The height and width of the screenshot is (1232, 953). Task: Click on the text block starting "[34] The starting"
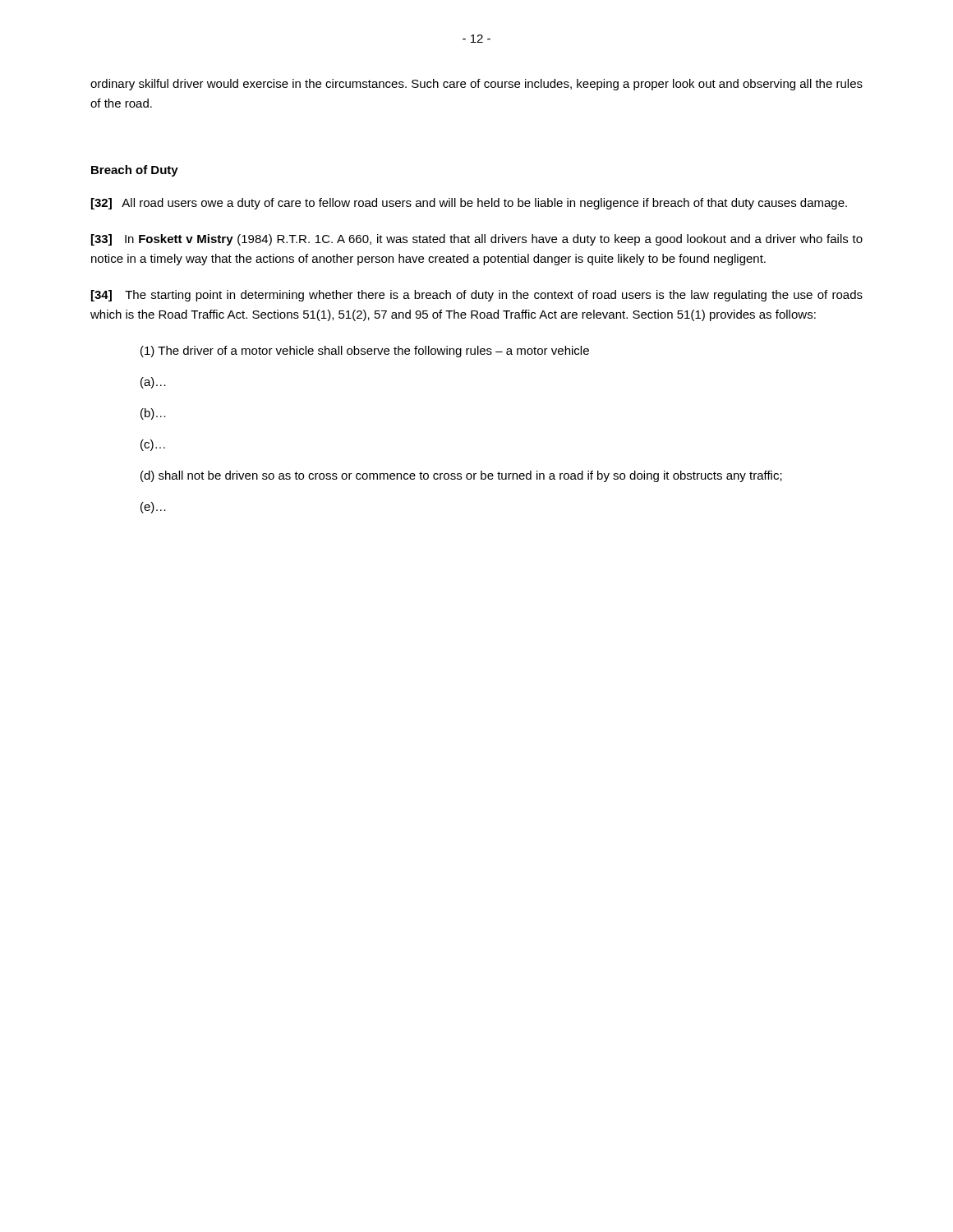pyautogui.click(x=476, y=304)
